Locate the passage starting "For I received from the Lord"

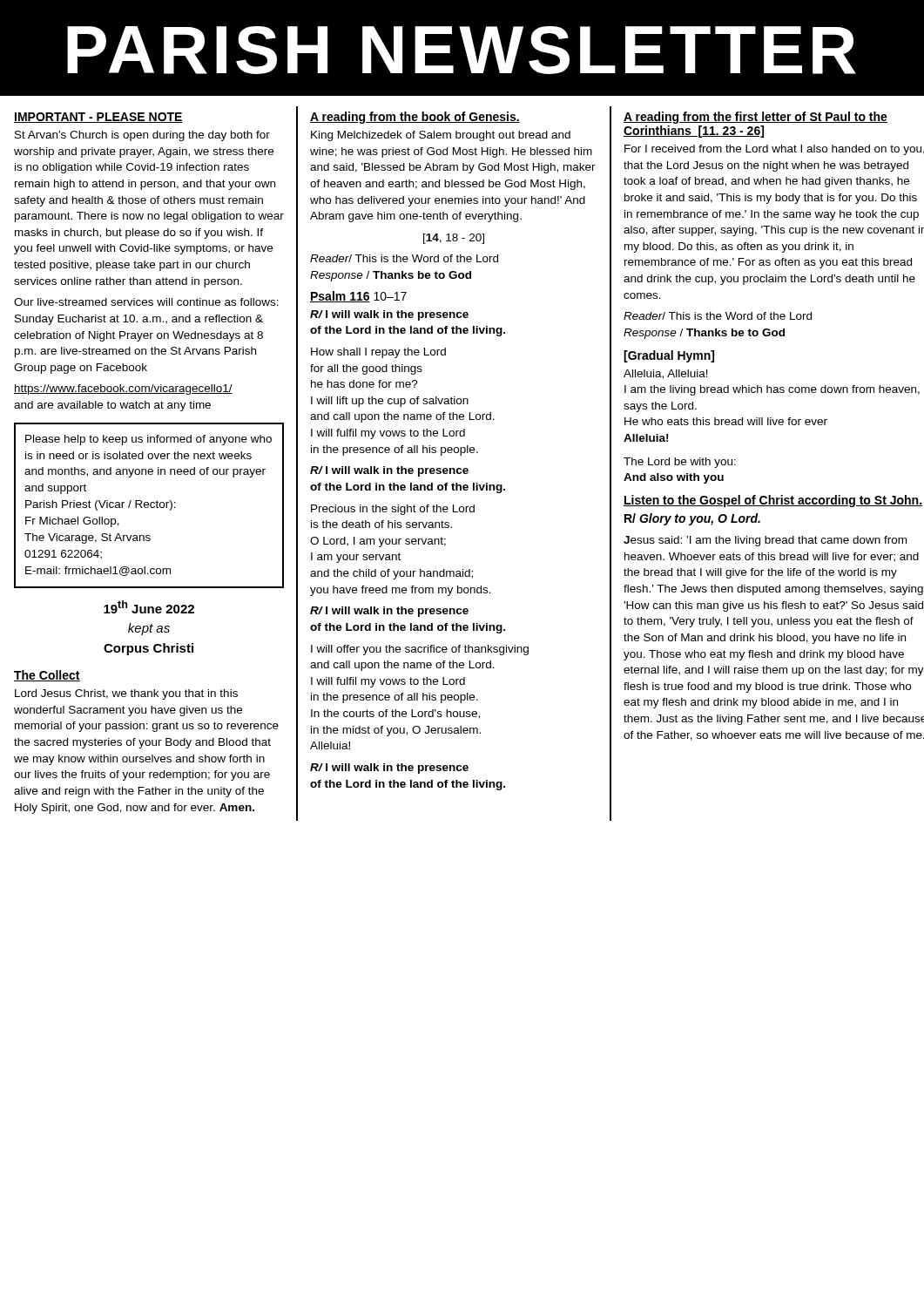click(774, 241)
